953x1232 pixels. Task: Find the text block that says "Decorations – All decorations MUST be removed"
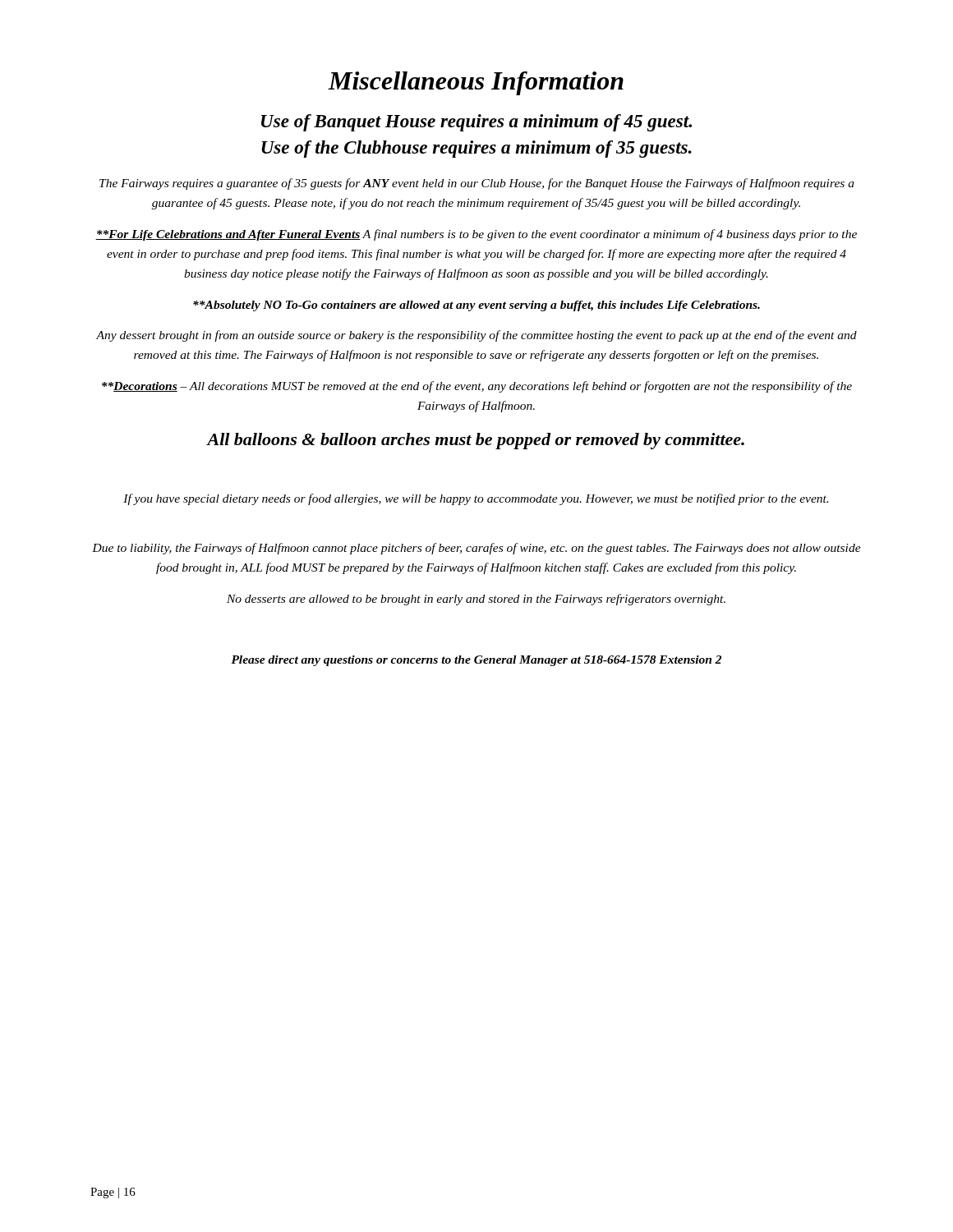click(x=476, y=396)
